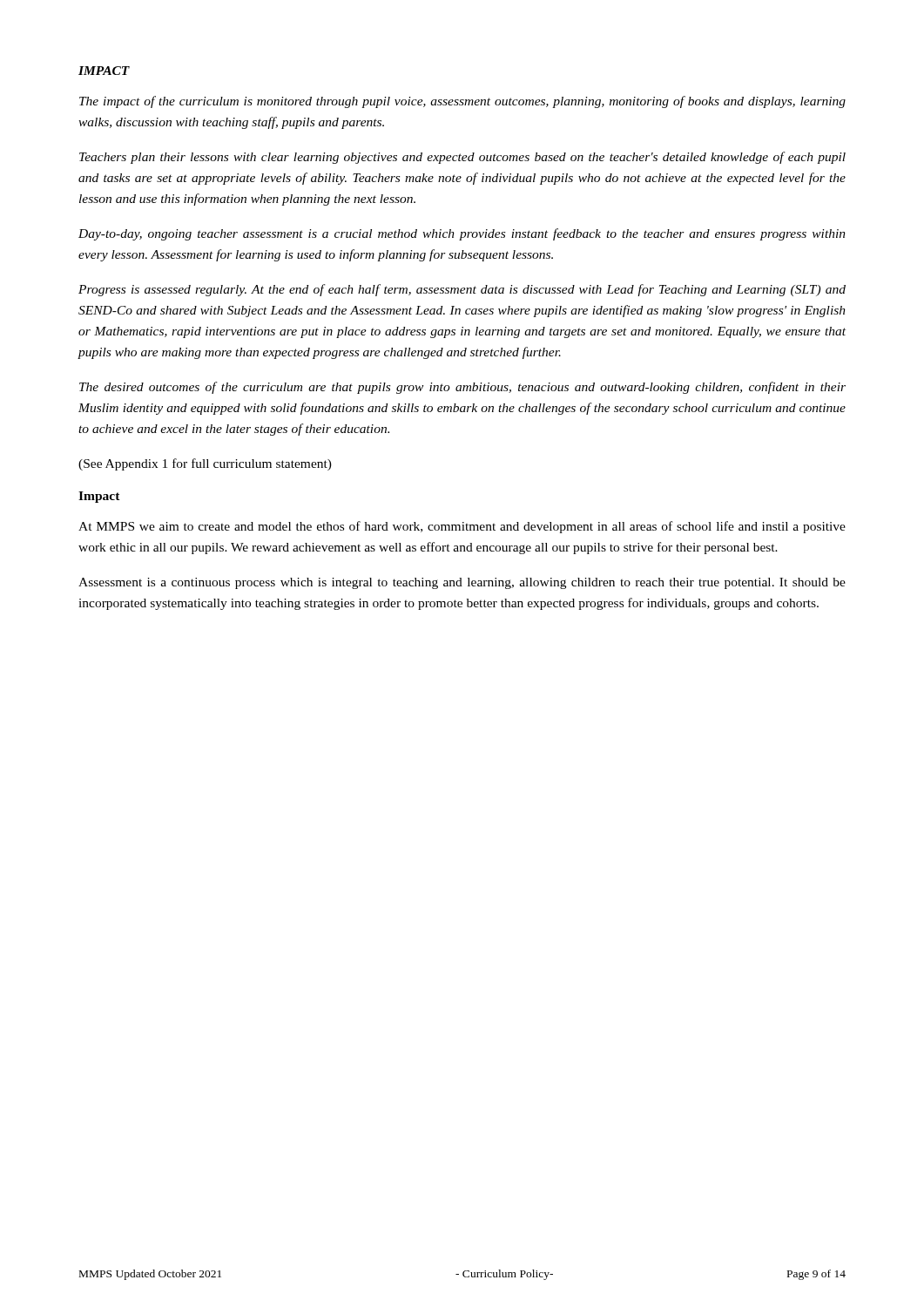Click on the text starting "Progress is assessed regularly."
Screen dimensions: 1307x924
click(x=462, y=320)
